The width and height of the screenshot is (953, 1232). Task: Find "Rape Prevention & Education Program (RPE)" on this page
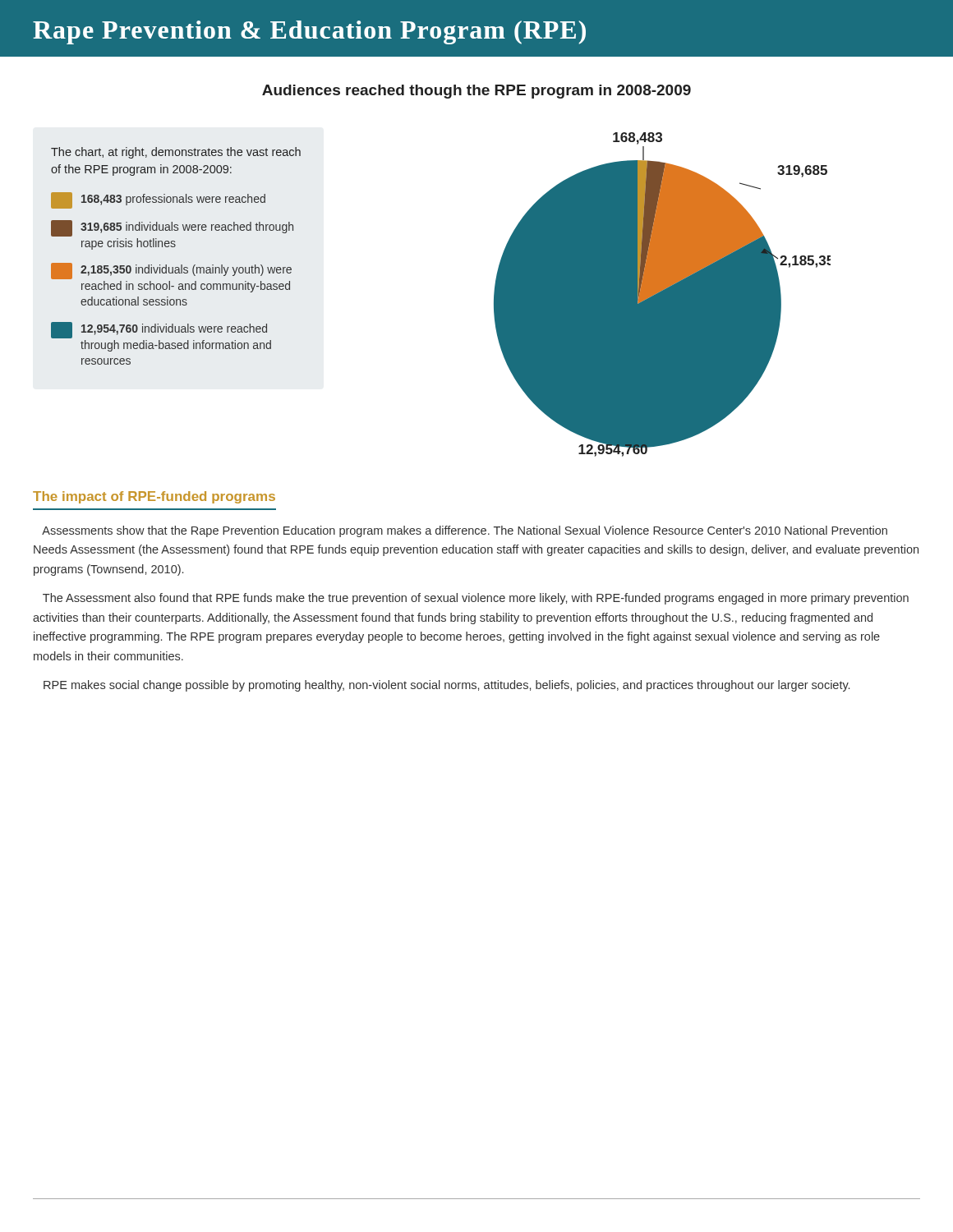(476, 30)
